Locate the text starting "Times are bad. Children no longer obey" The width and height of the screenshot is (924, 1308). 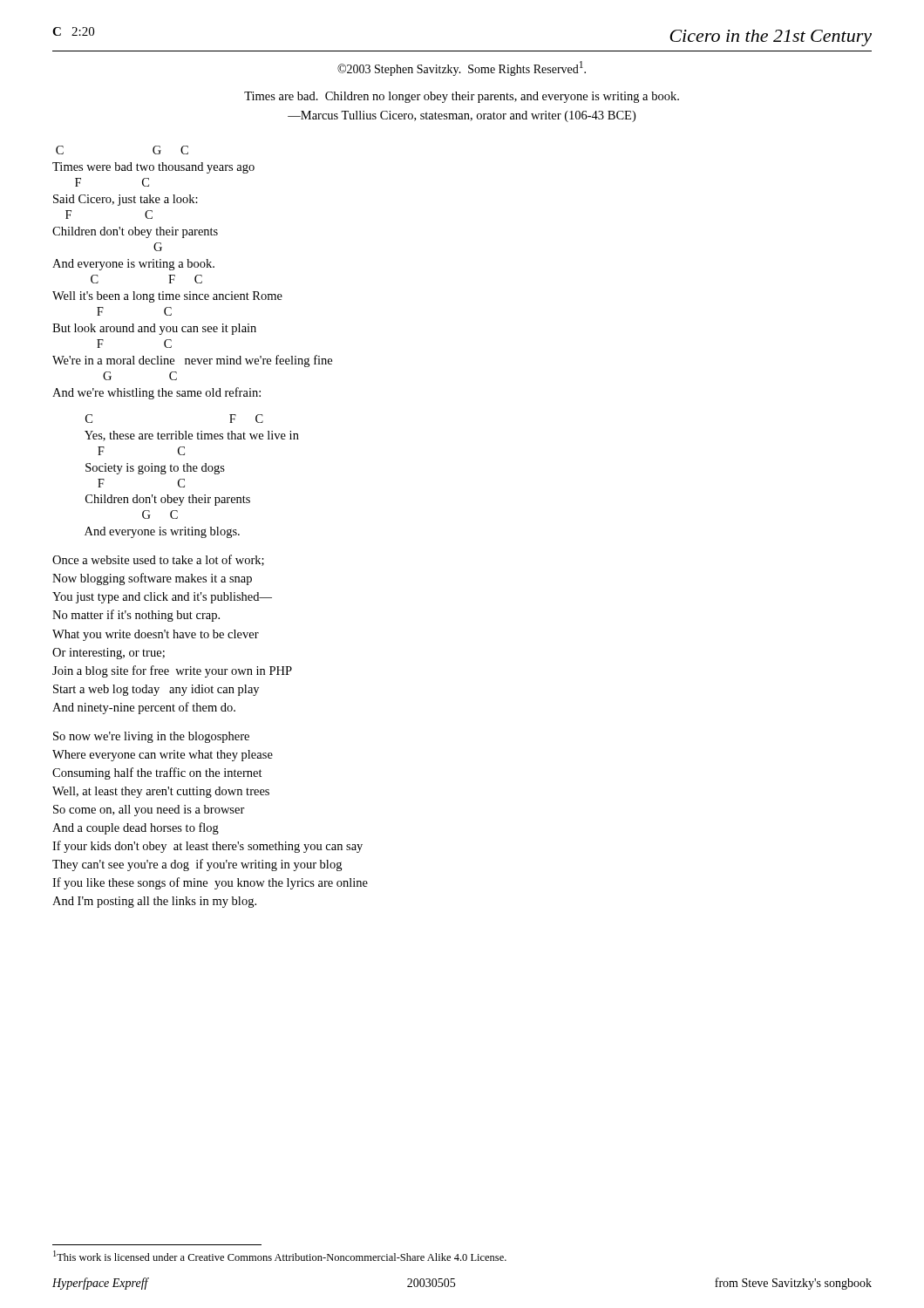pos(462,105)
